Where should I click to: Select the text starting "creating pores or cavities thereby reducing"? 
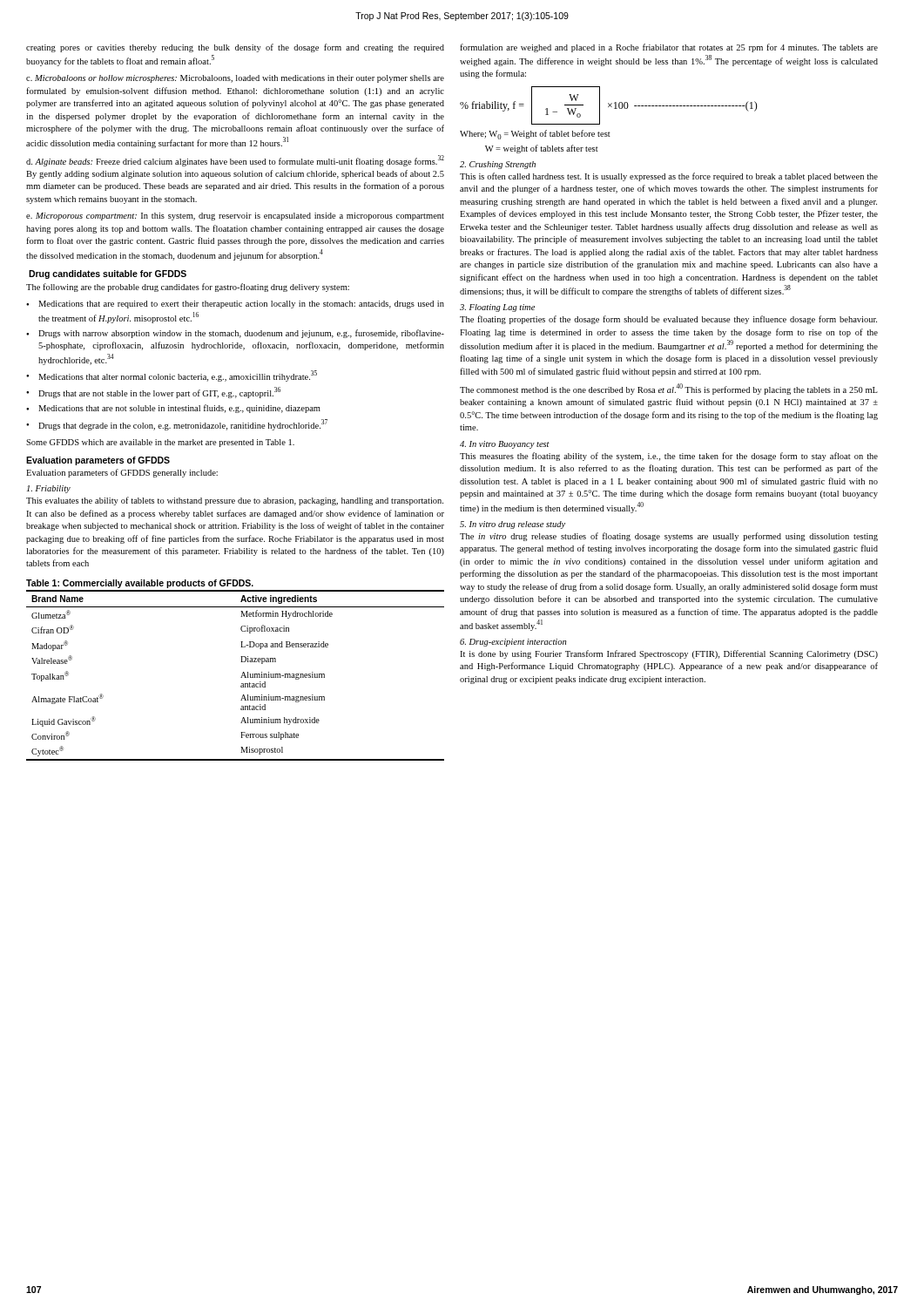click(235, 55)
